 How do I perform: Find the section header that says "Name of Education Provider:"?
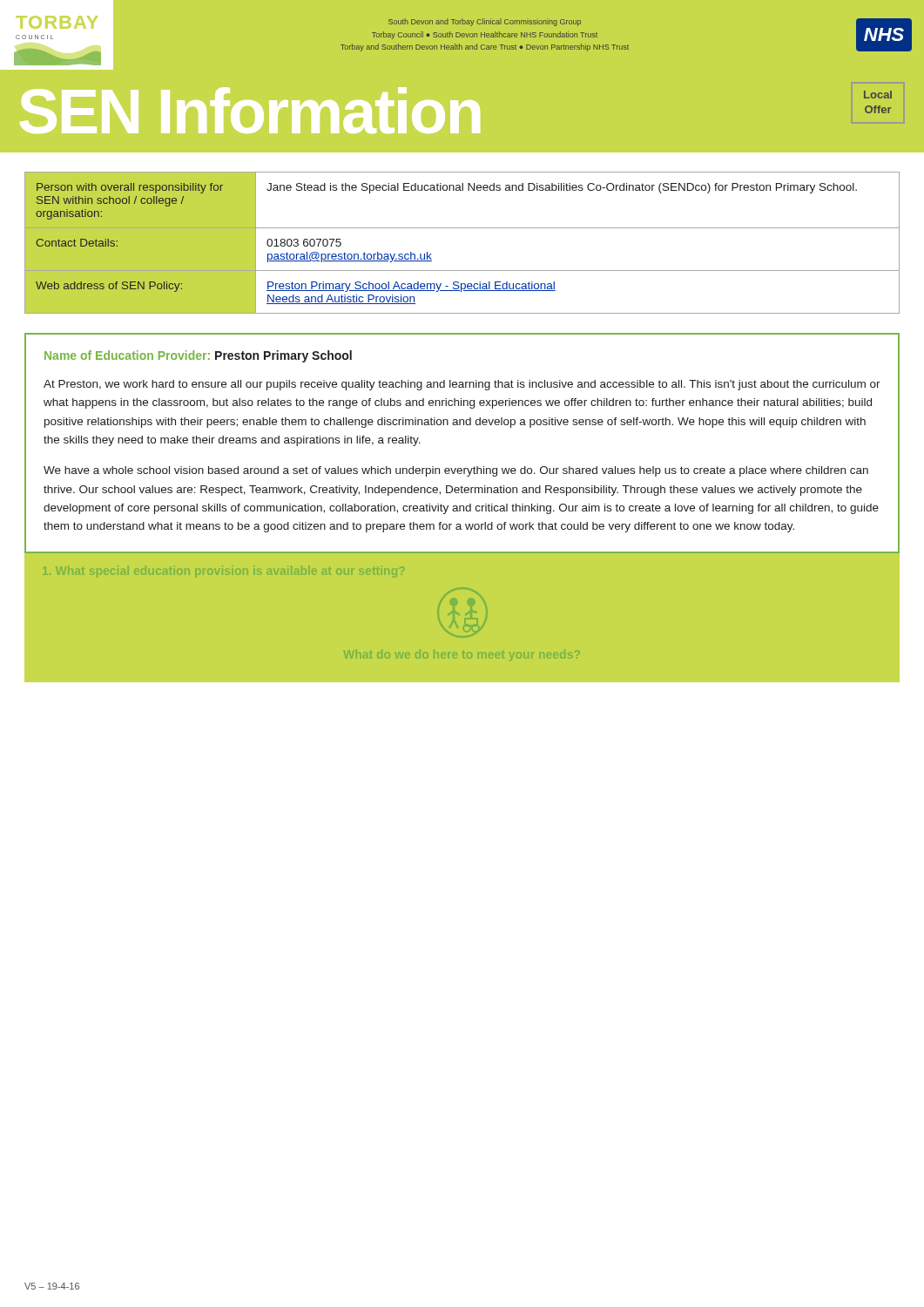[129, 356]
